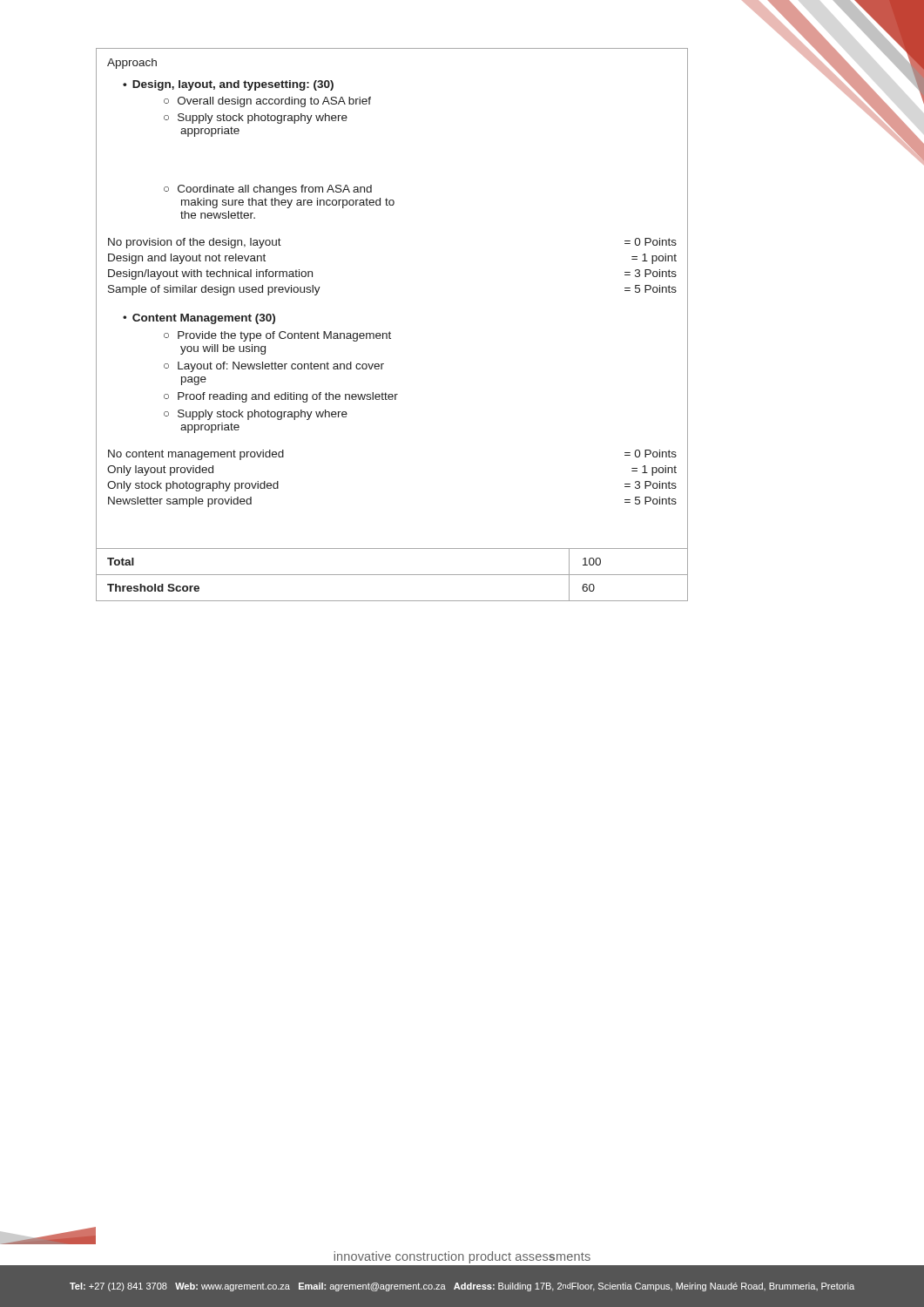The width and height of the screenshot is (924, 1307).
Task: Locate the text block starting "•Content Management (30)"
Action: point(199,318)
